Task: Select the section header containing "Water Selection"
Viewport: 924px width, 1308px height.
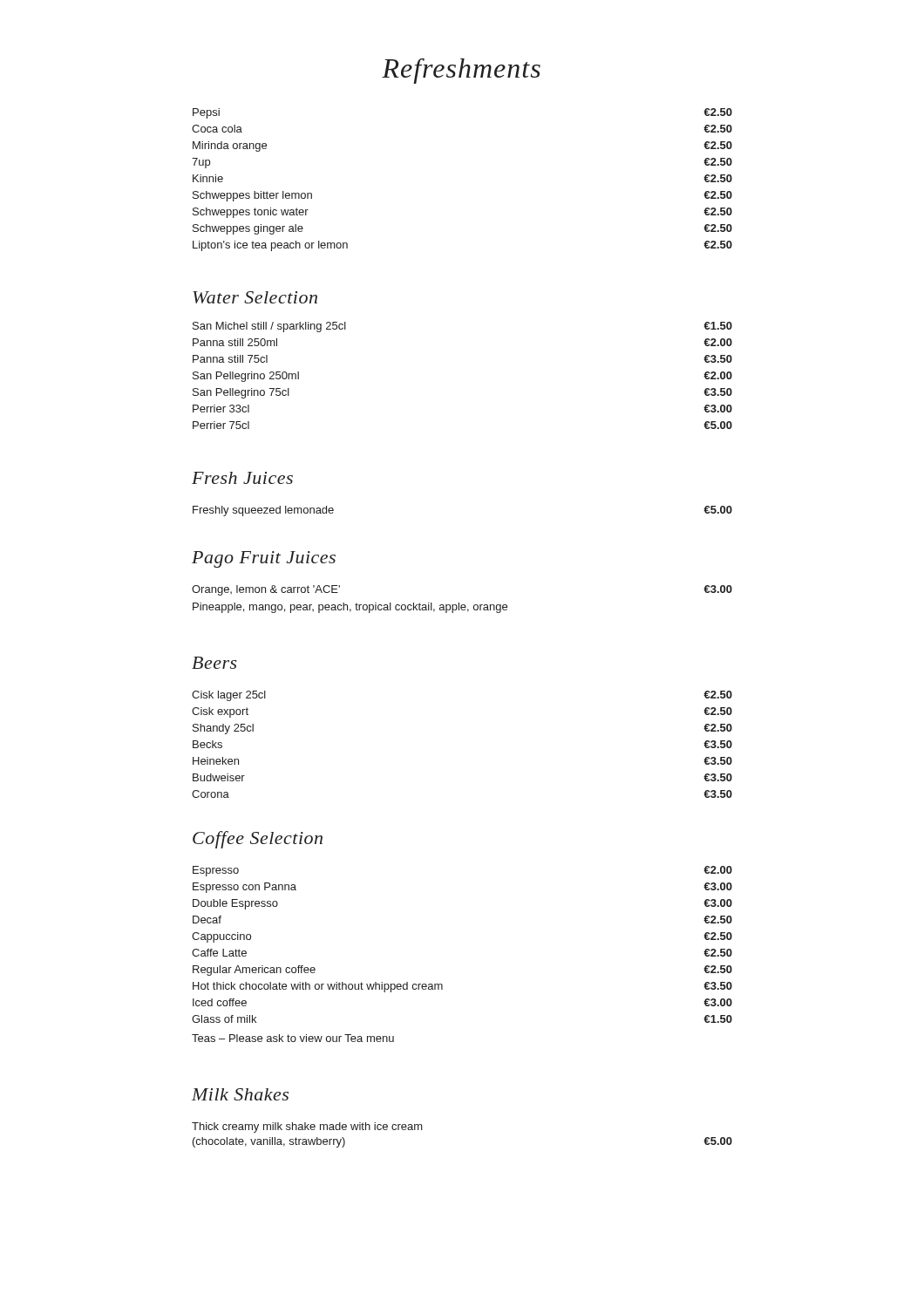Action: (x=255, y=297)
